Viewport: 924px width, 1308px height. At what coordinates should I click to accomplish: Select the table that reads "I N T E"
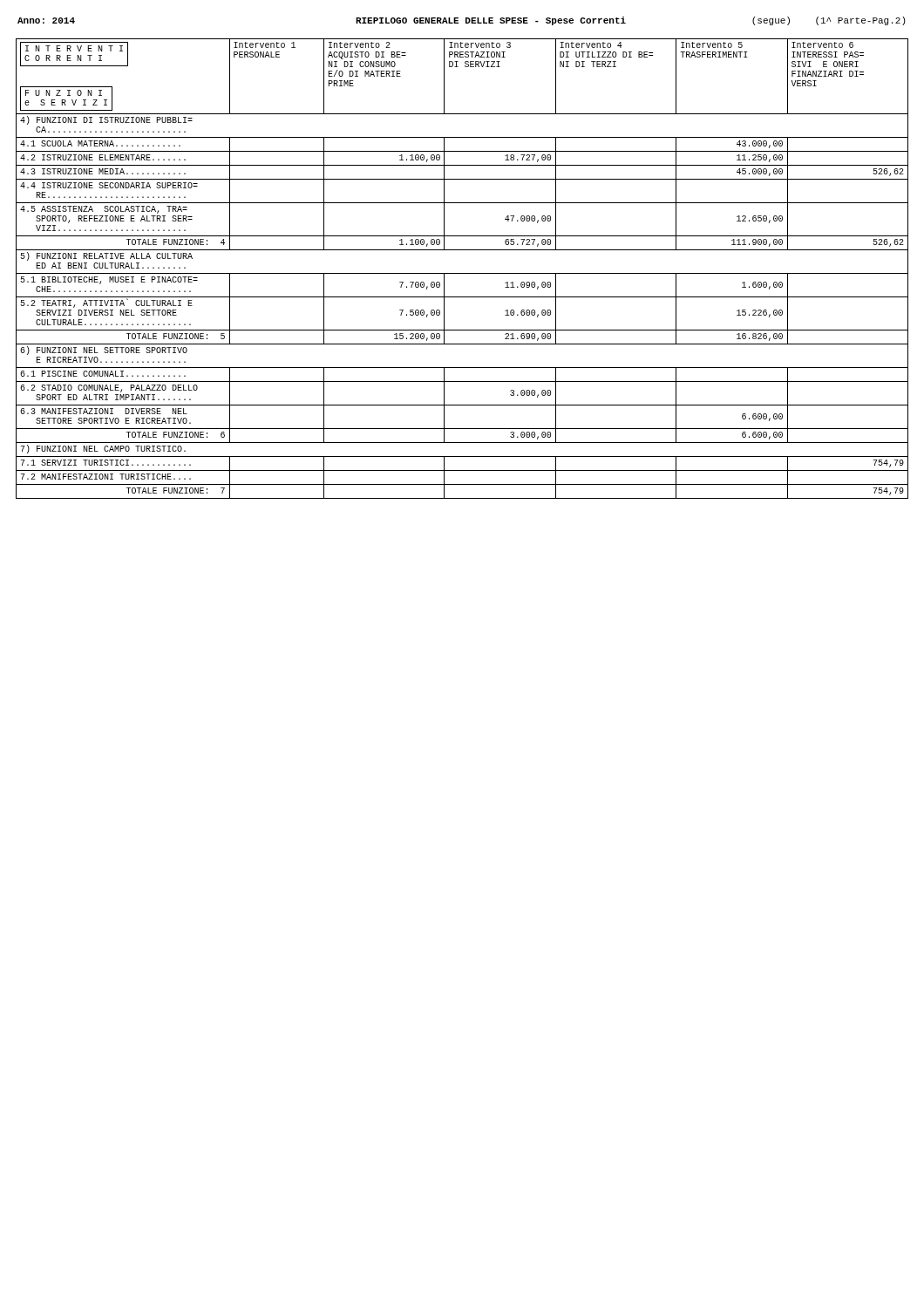click(x=462, y=269)
